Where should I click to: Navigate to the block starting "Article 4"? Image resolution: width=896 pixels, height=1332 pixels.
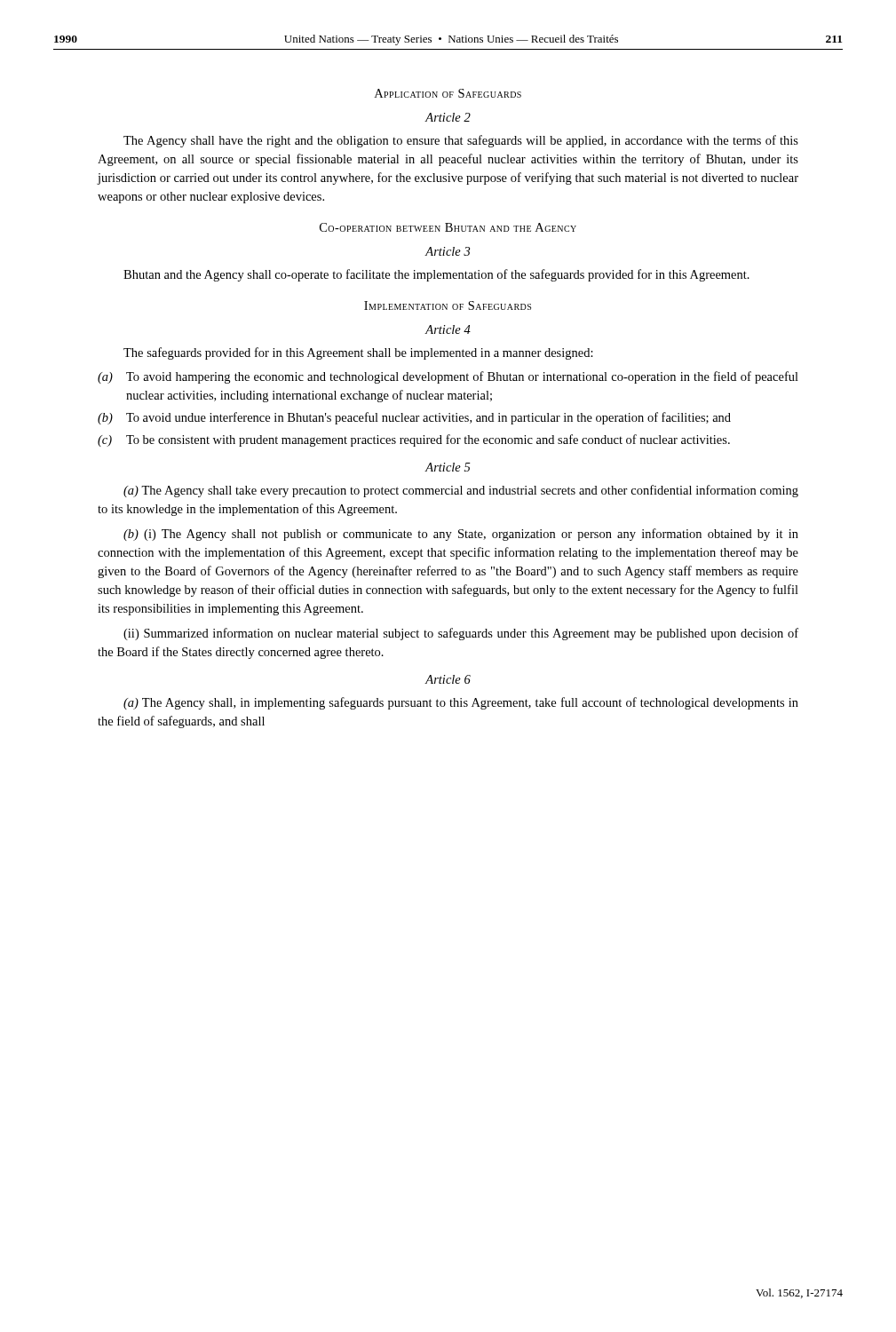pyautogui.click(x=448, y=330)
